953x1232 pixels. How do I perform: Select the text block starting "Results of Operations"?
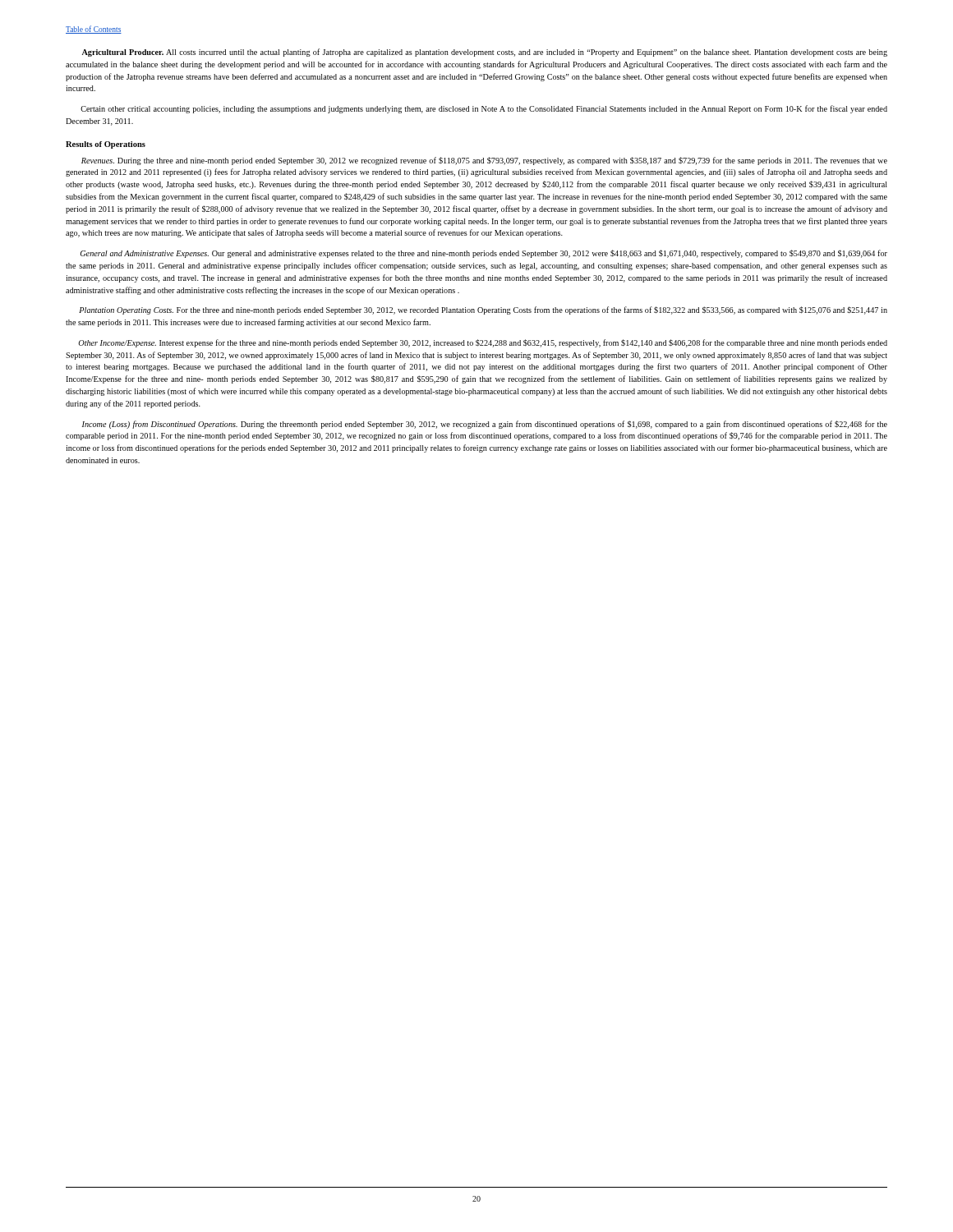click(106, 144)
